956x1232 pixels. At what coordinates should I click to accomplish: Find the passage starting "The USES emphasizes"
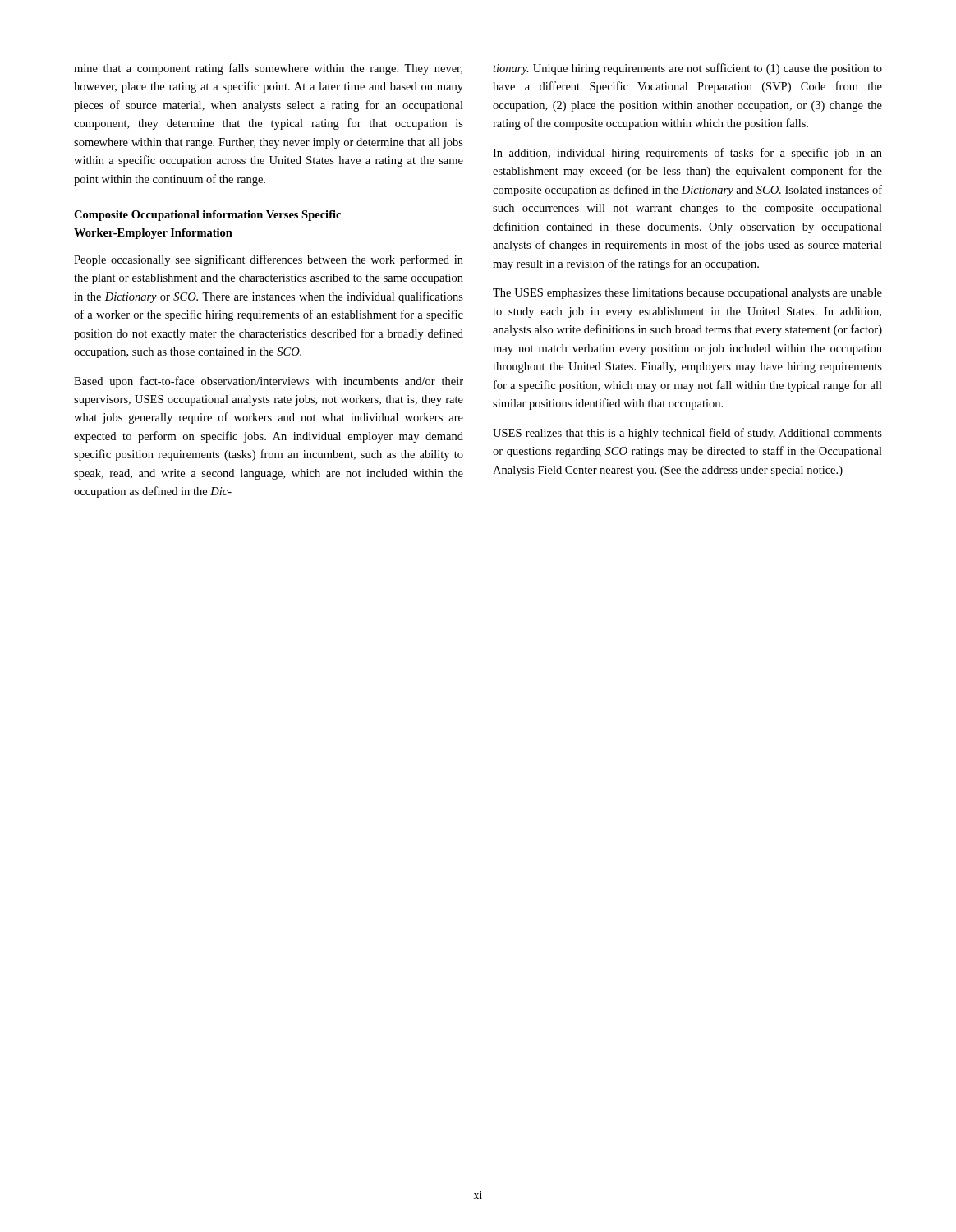tap(687, 348)
